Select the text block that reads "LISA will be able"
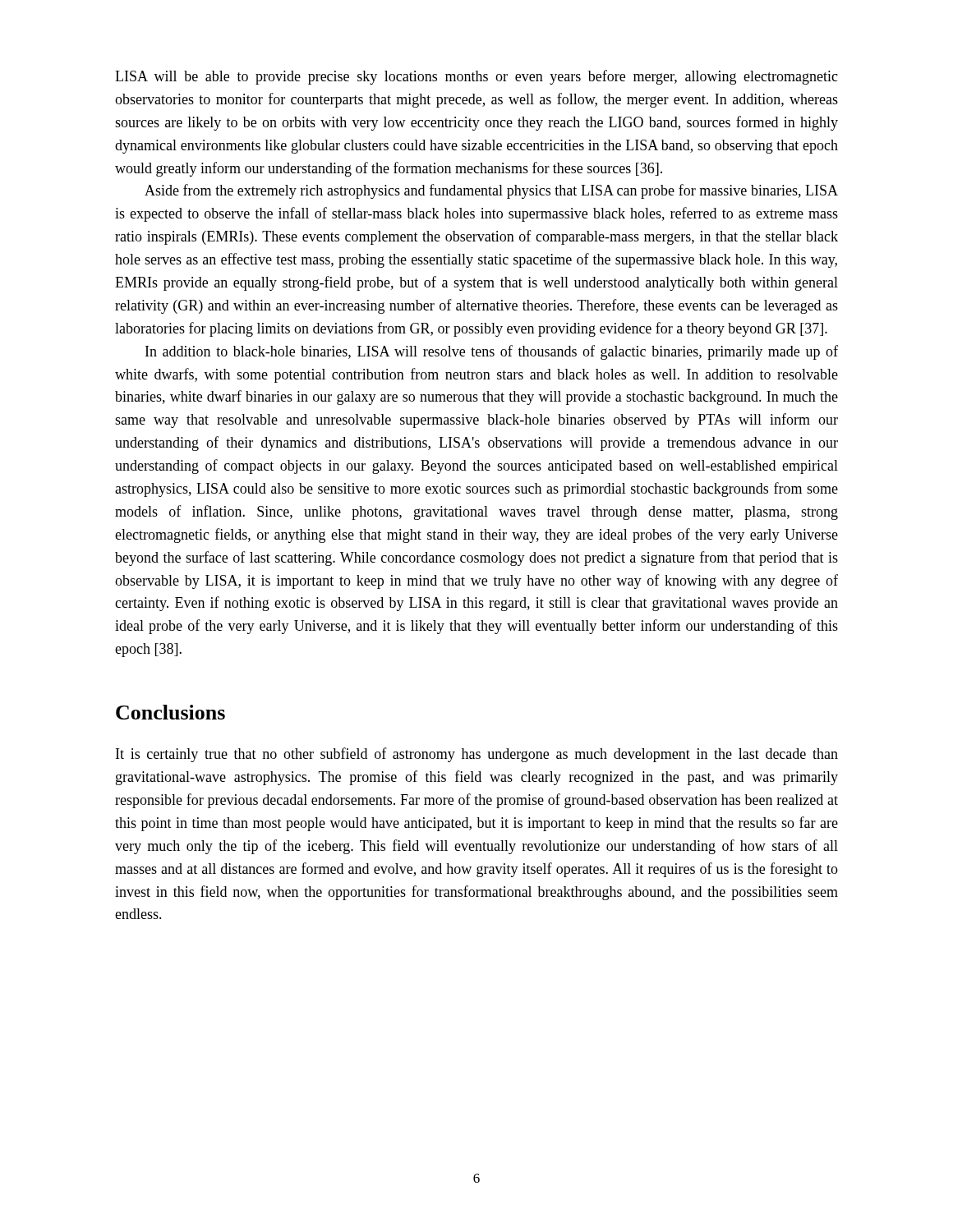This screenshot has height=1232, width=953. (476, 364)
